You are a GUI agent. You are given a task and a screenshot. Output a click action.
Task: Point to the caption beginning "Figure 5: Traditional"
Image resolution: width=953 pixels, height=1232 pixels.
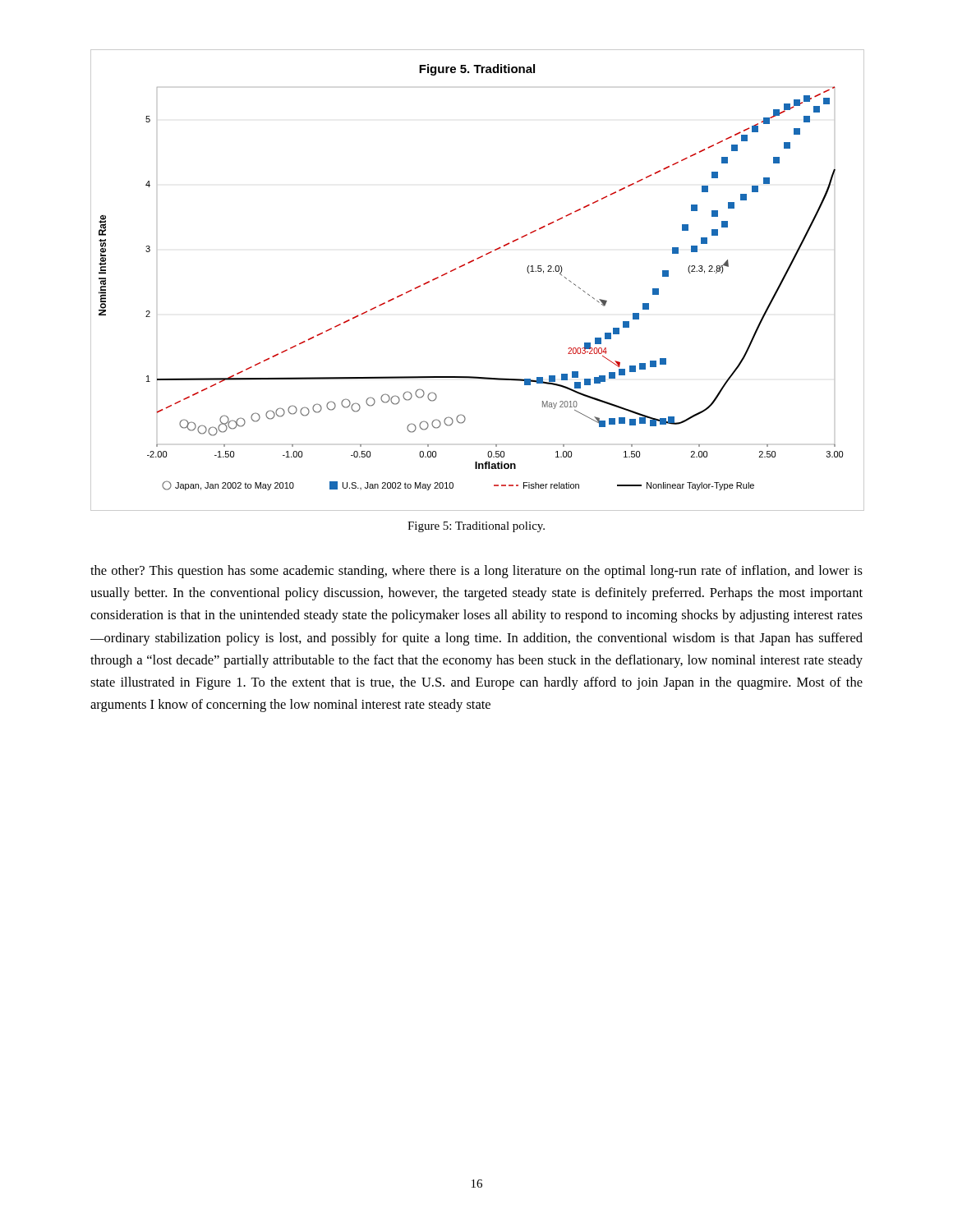476,526
